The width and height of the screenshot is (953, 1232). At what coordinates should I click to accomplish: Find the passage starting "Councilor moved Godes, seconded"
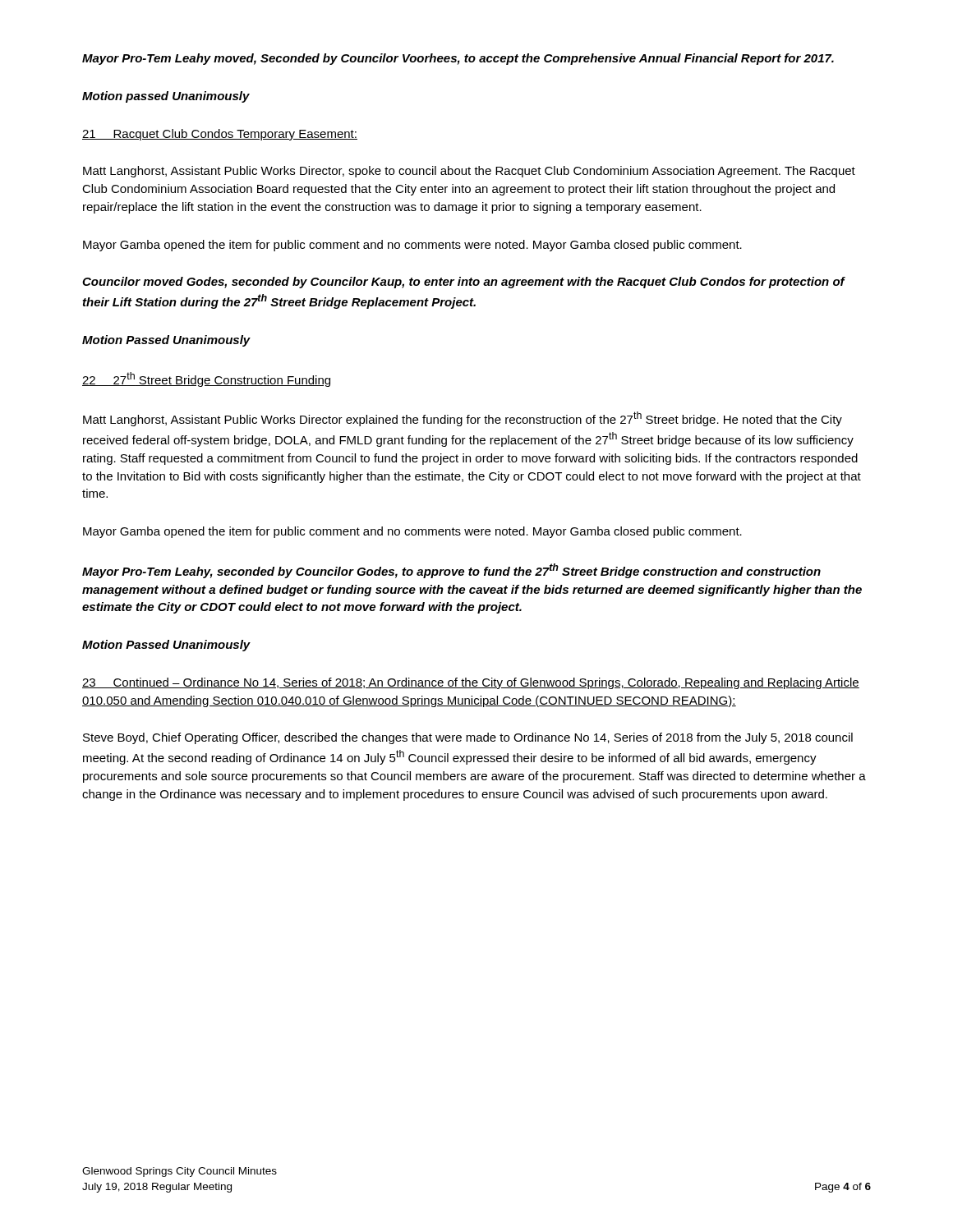click(463, 292)
